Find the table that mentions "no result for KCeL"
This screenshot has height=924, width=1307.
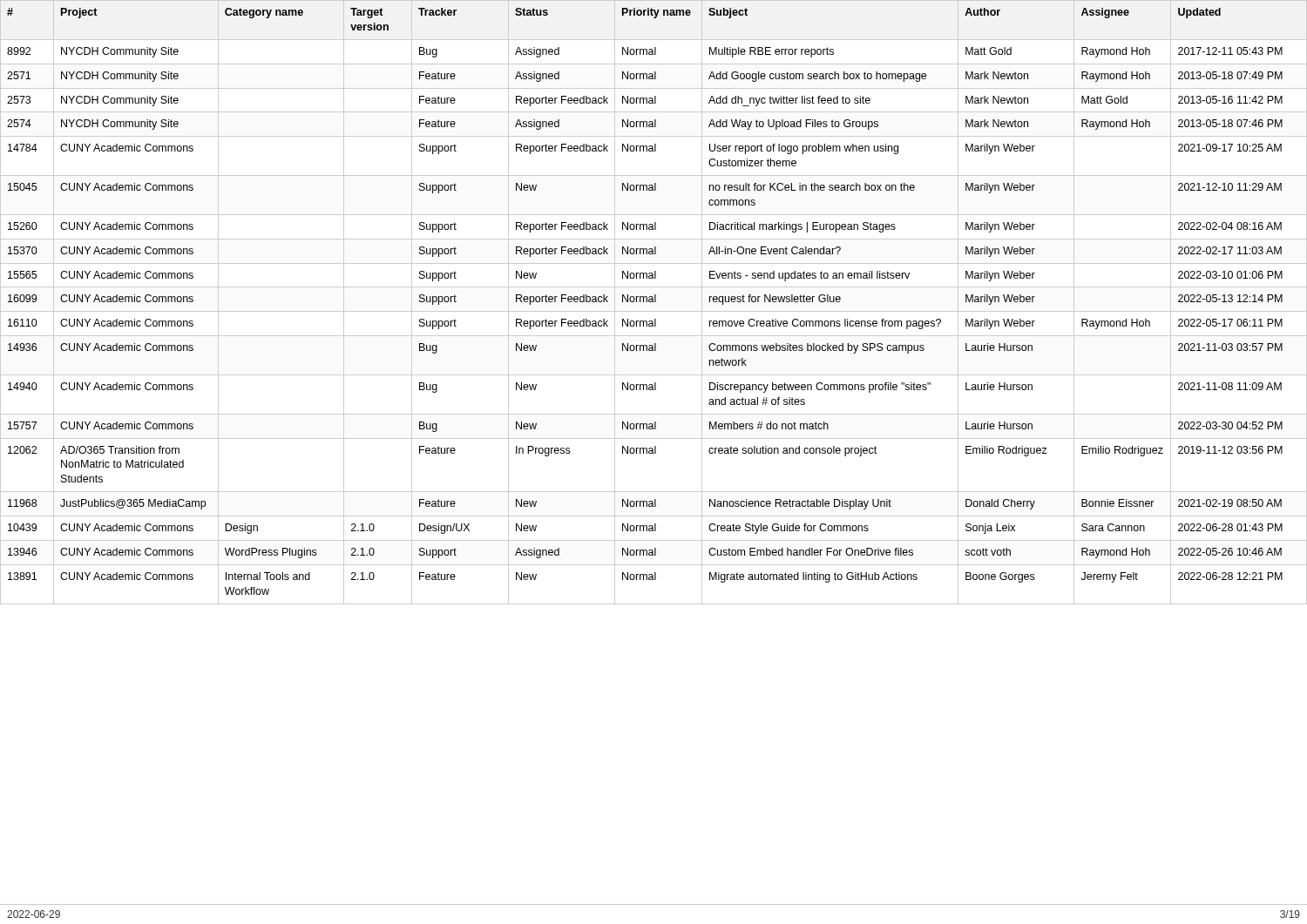click(x=654, y=302)
